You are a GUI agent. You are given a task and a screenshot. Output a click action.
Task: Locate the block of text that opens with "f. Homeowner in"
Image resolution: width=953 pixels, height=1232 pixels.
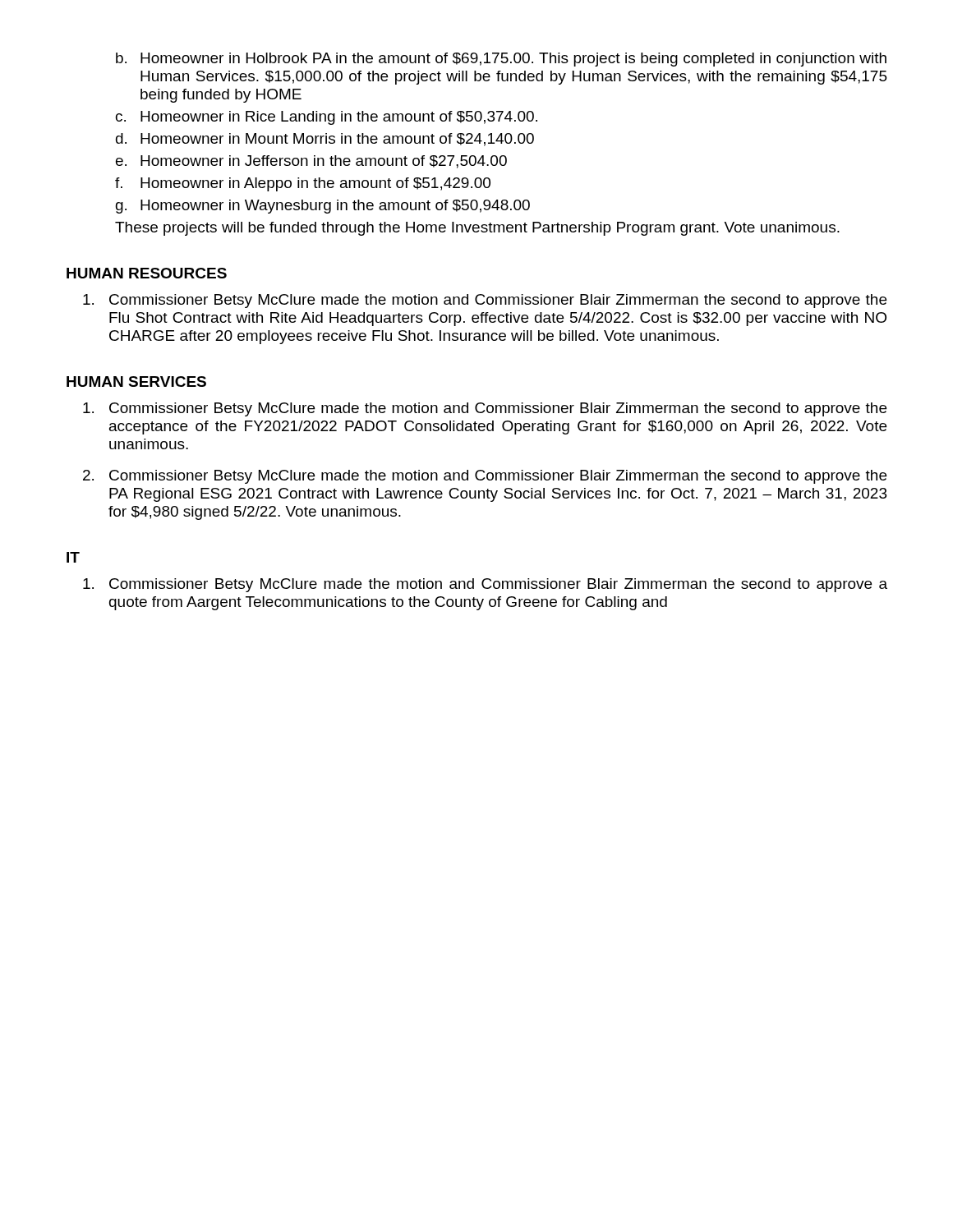click(501, 183)
